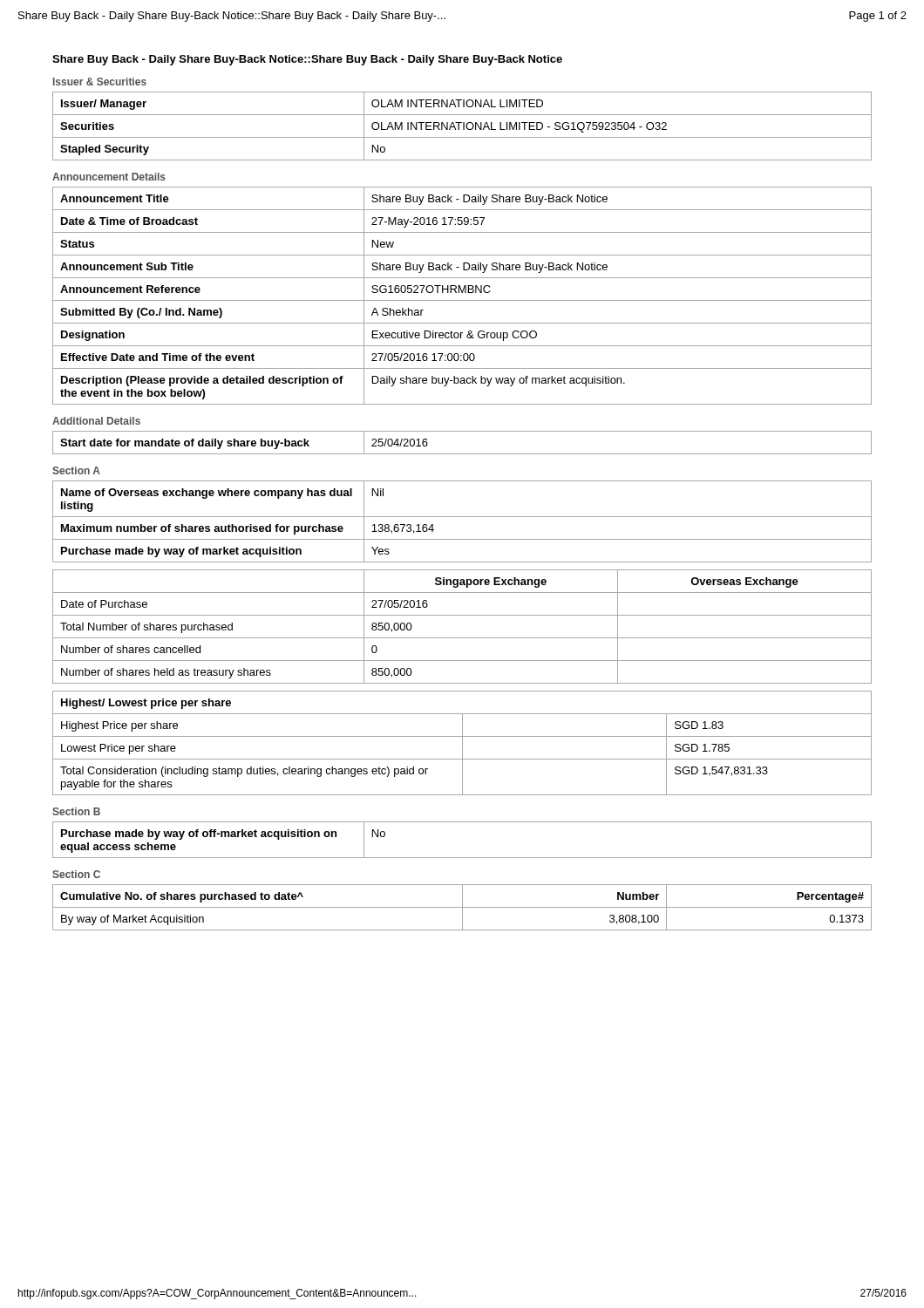This screenshot has width=924, height=1308.
Task: Locate the section header that says "Section A"
Action: [x=76, y=471]
